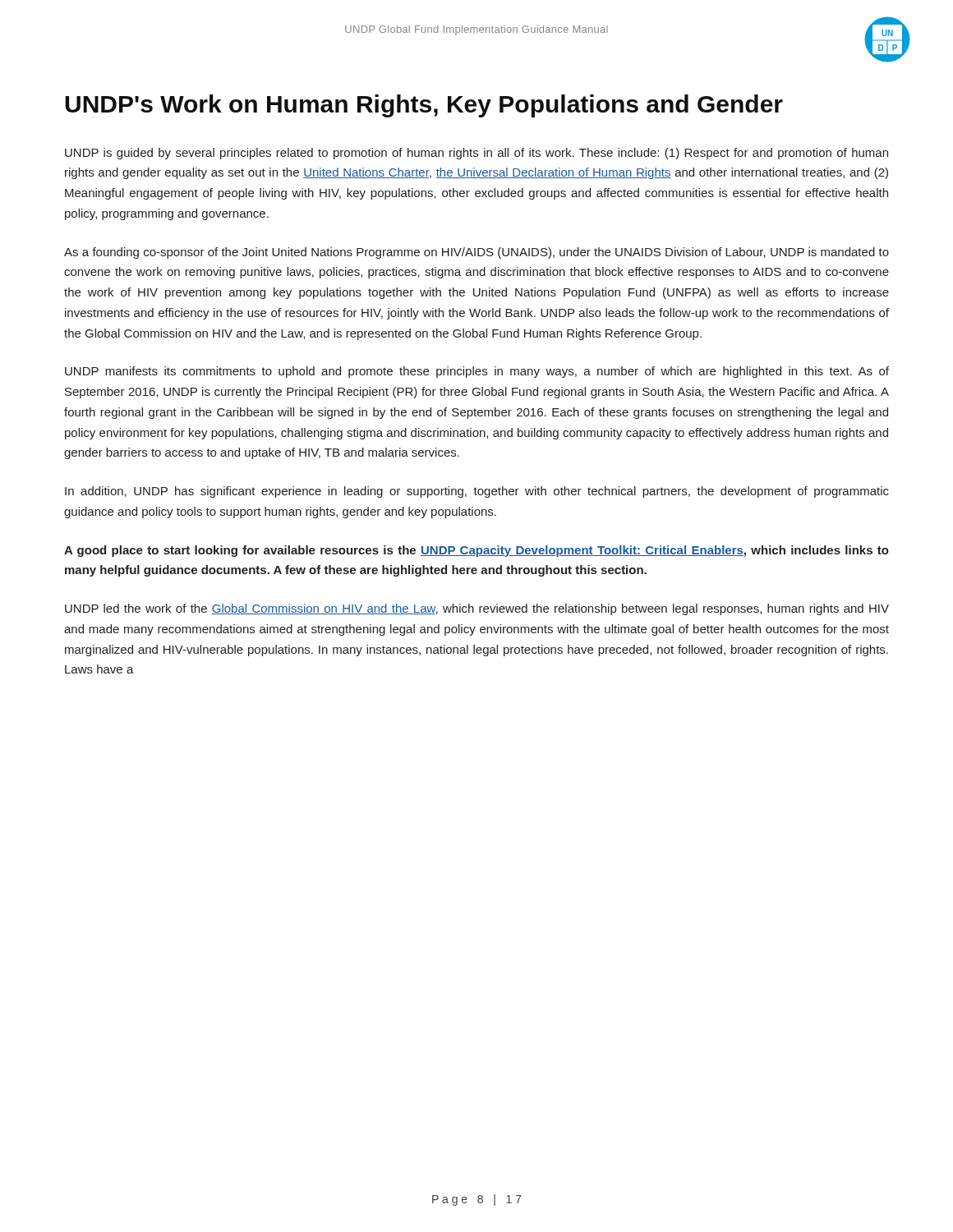The width and height of the screenshot is (953, 1232).
Task: Where is the passage that starts "UNDP manifests its commitments to uphold"?
Action: tap(476, 412)
